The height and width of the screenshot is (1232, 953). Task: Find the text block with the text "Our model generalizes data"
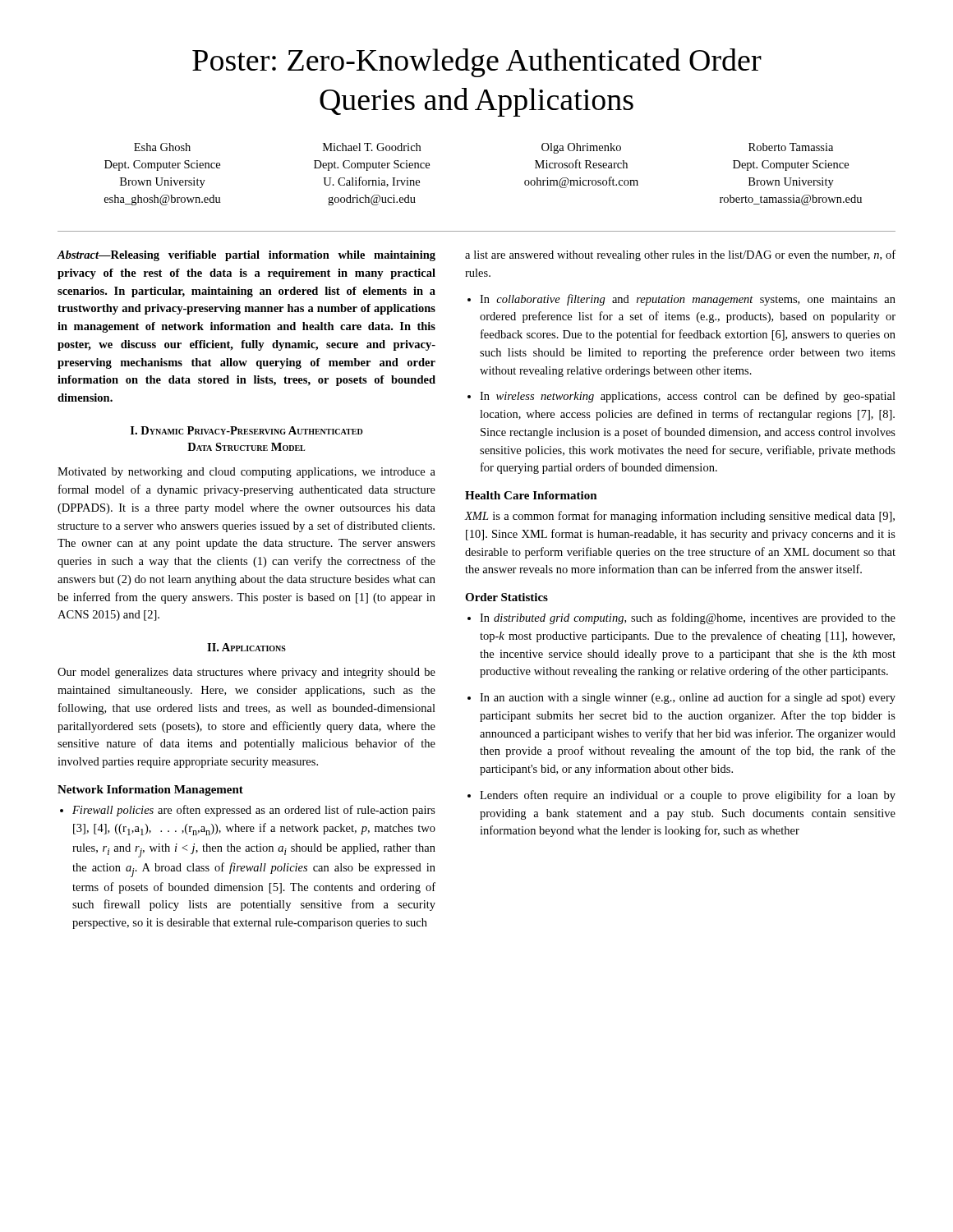[x=246, y=717]
